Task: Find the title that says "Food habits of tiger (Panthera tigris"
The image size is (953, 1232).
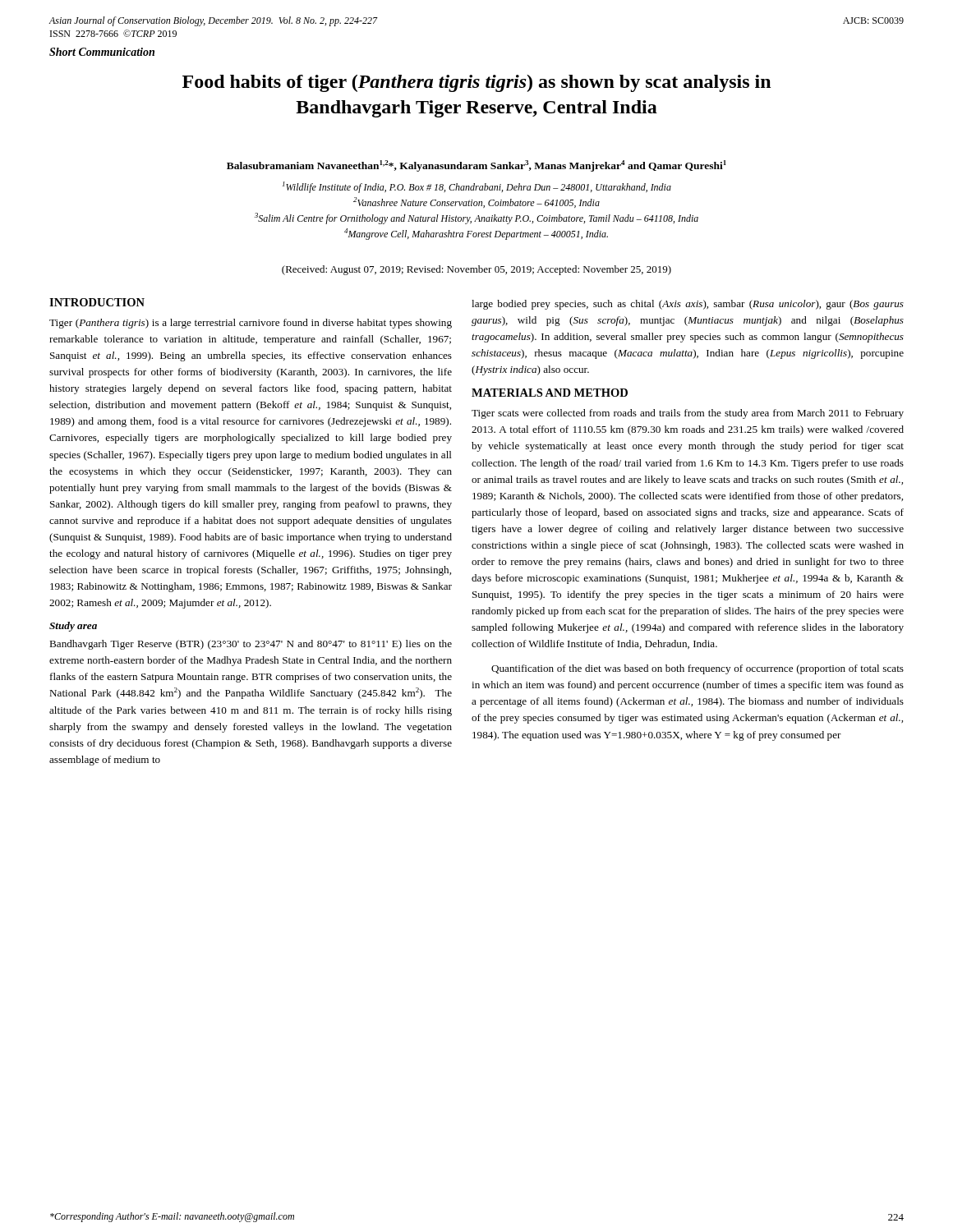Action: (476, 95)
